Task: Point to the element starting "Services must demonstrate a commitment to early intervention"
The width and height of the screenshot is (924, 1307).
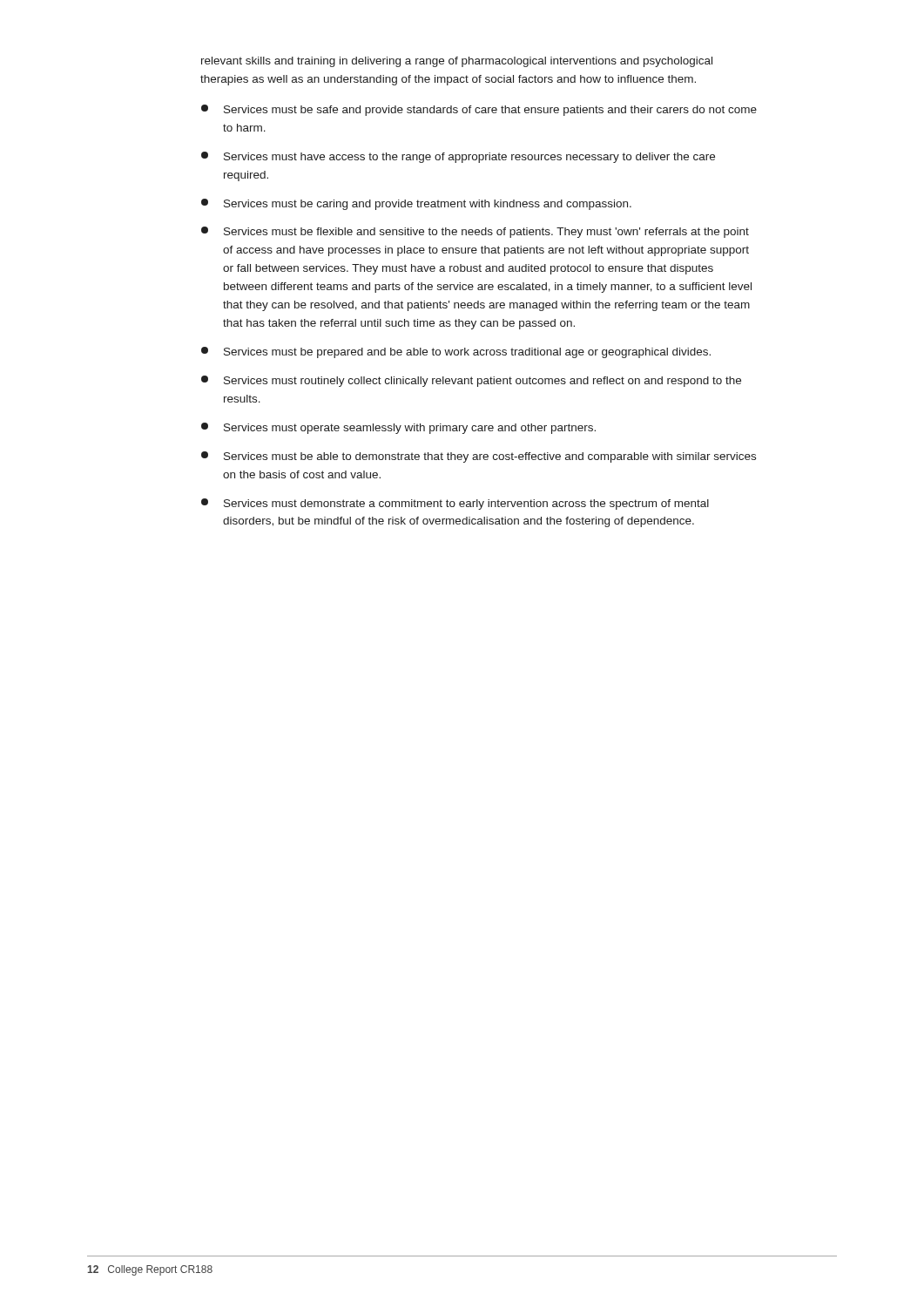Action: (x=479, y=513)
